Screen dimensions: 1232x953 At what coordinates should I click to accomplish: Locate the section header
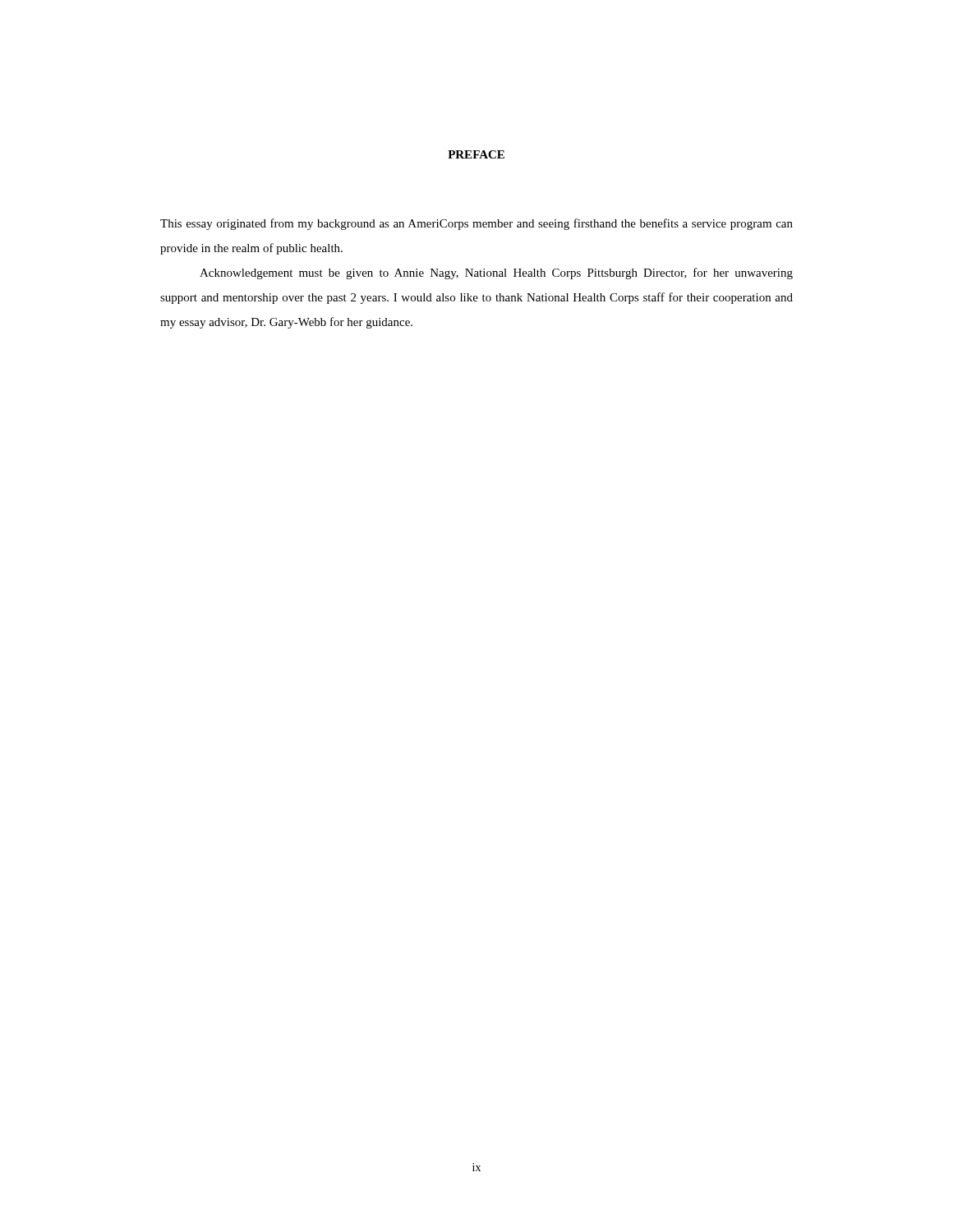476,154
